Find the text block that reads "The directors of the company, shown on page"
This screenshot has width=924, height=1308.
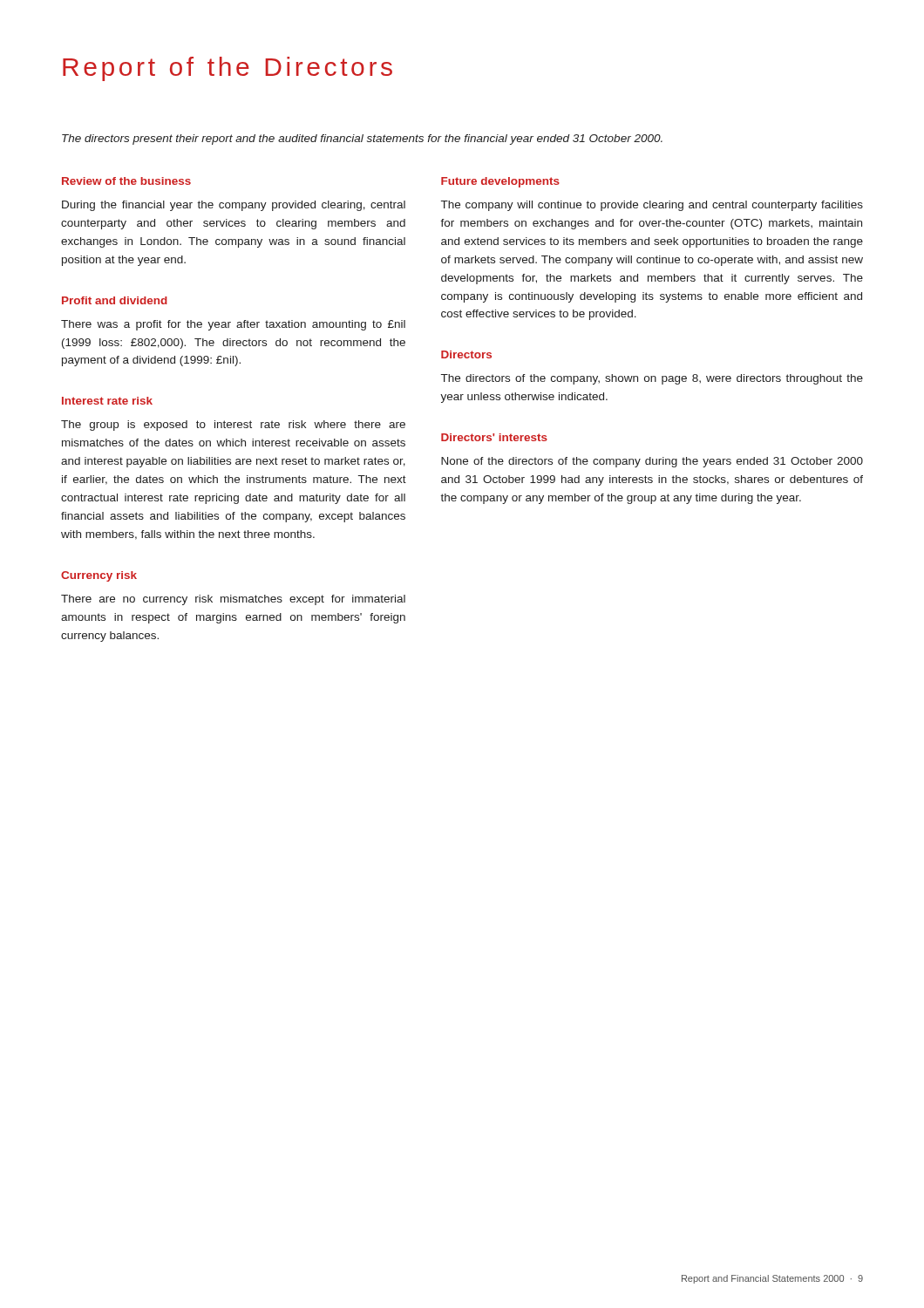[652, 388]
